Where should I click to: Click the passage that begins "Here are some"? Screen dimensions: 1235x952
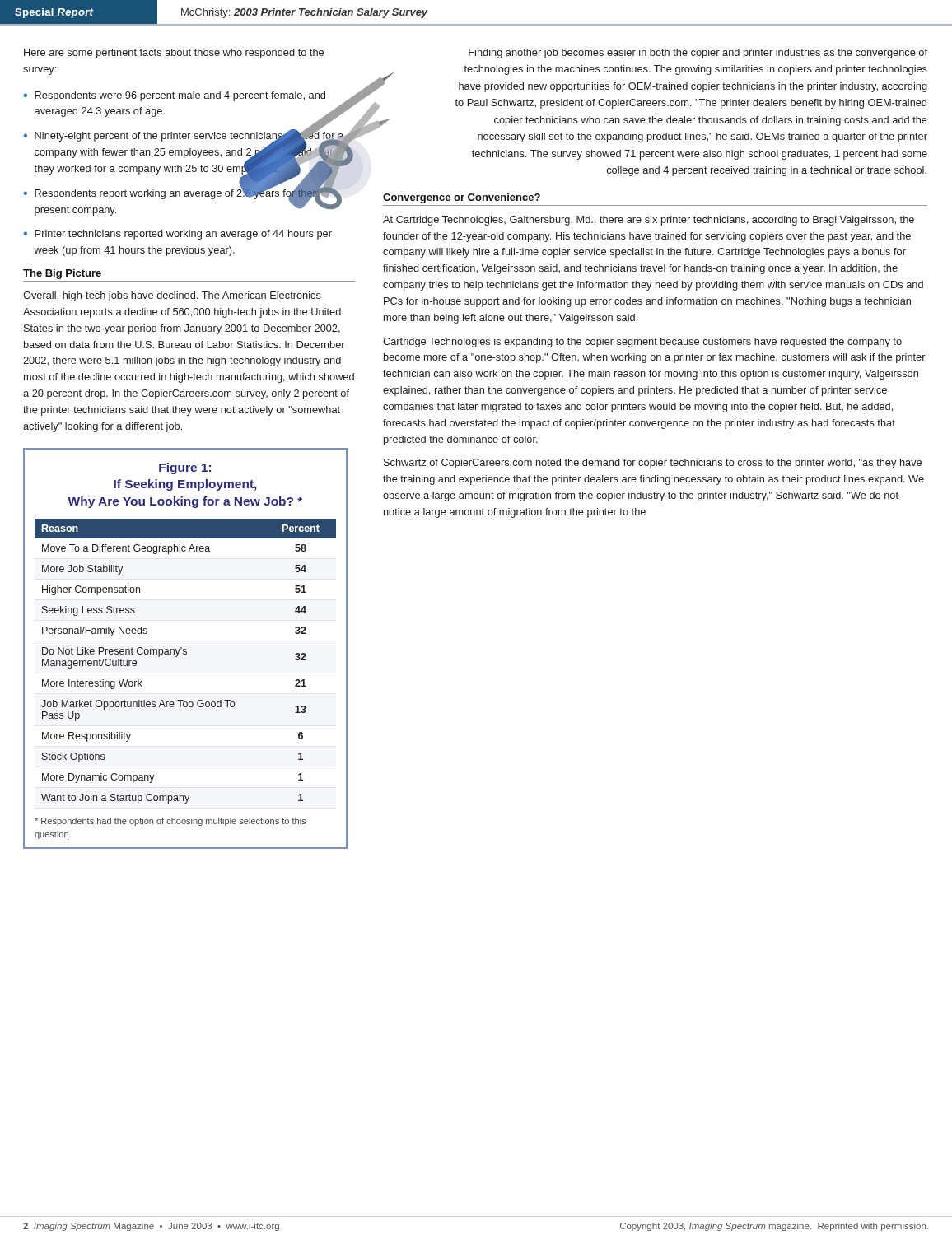174,60
